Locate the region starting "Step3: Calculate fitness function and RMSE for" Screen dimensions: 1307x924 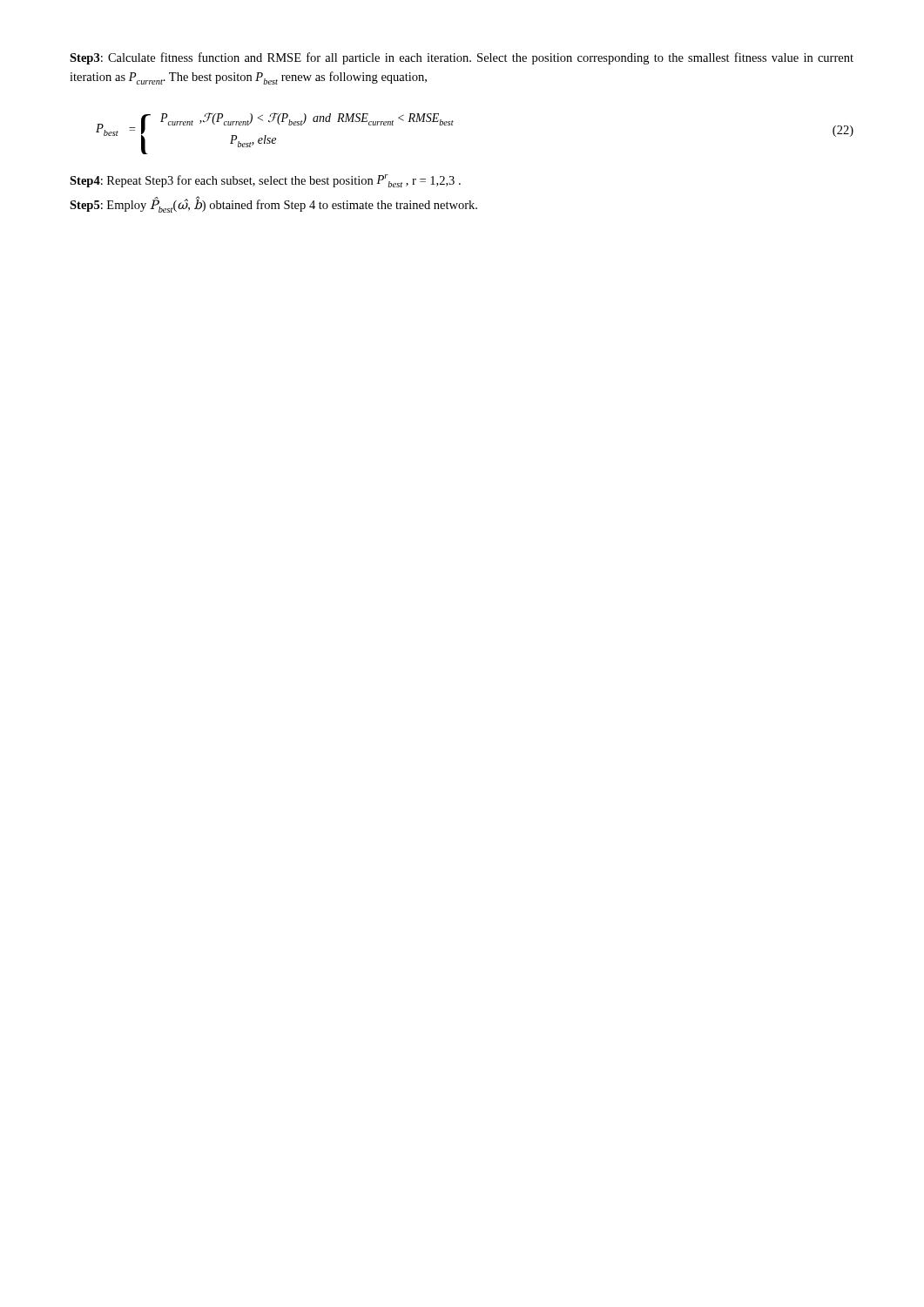click(462, 69)
